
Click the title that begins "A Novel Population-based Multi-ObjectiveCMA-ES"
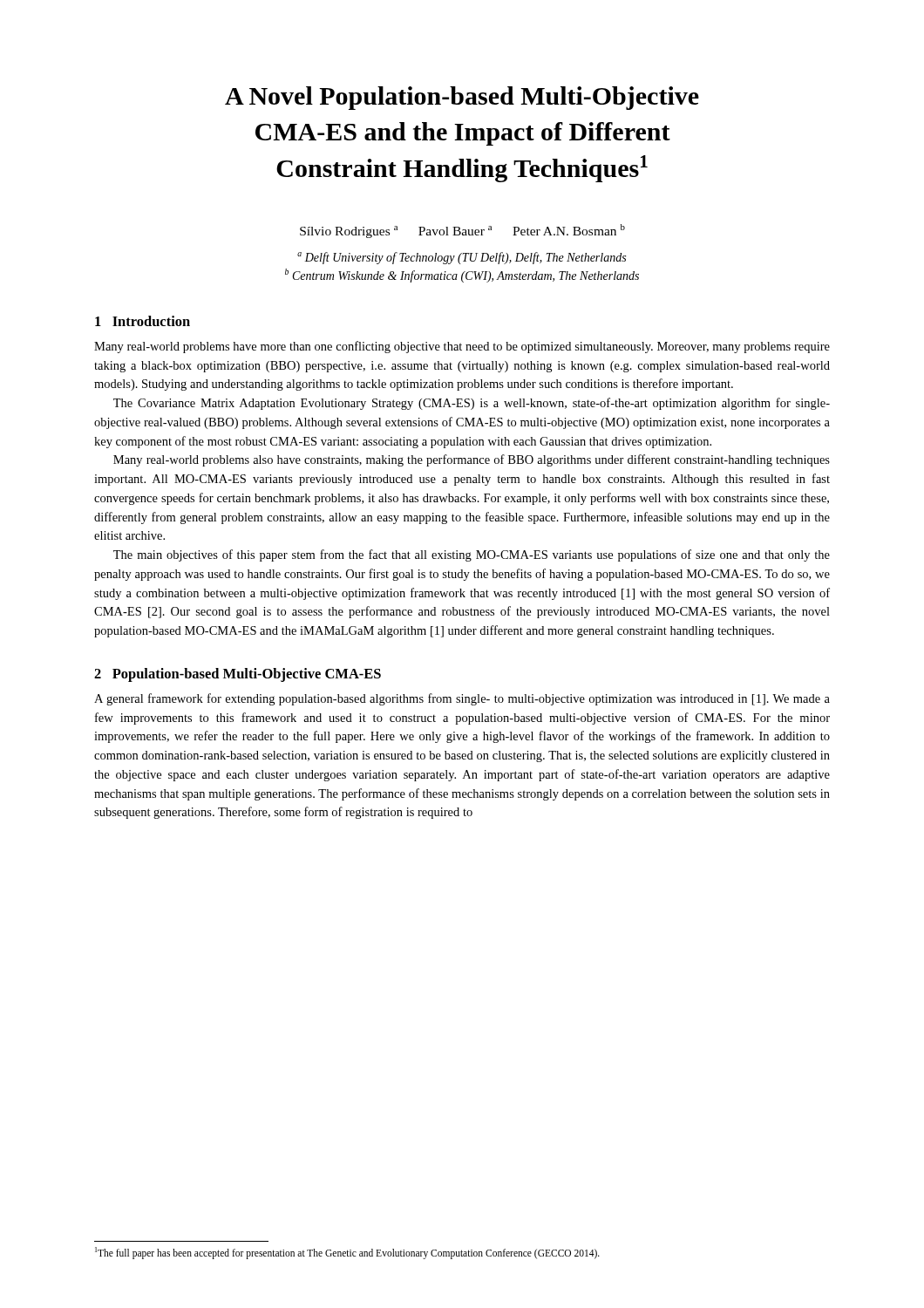click(x=462, y=132)
